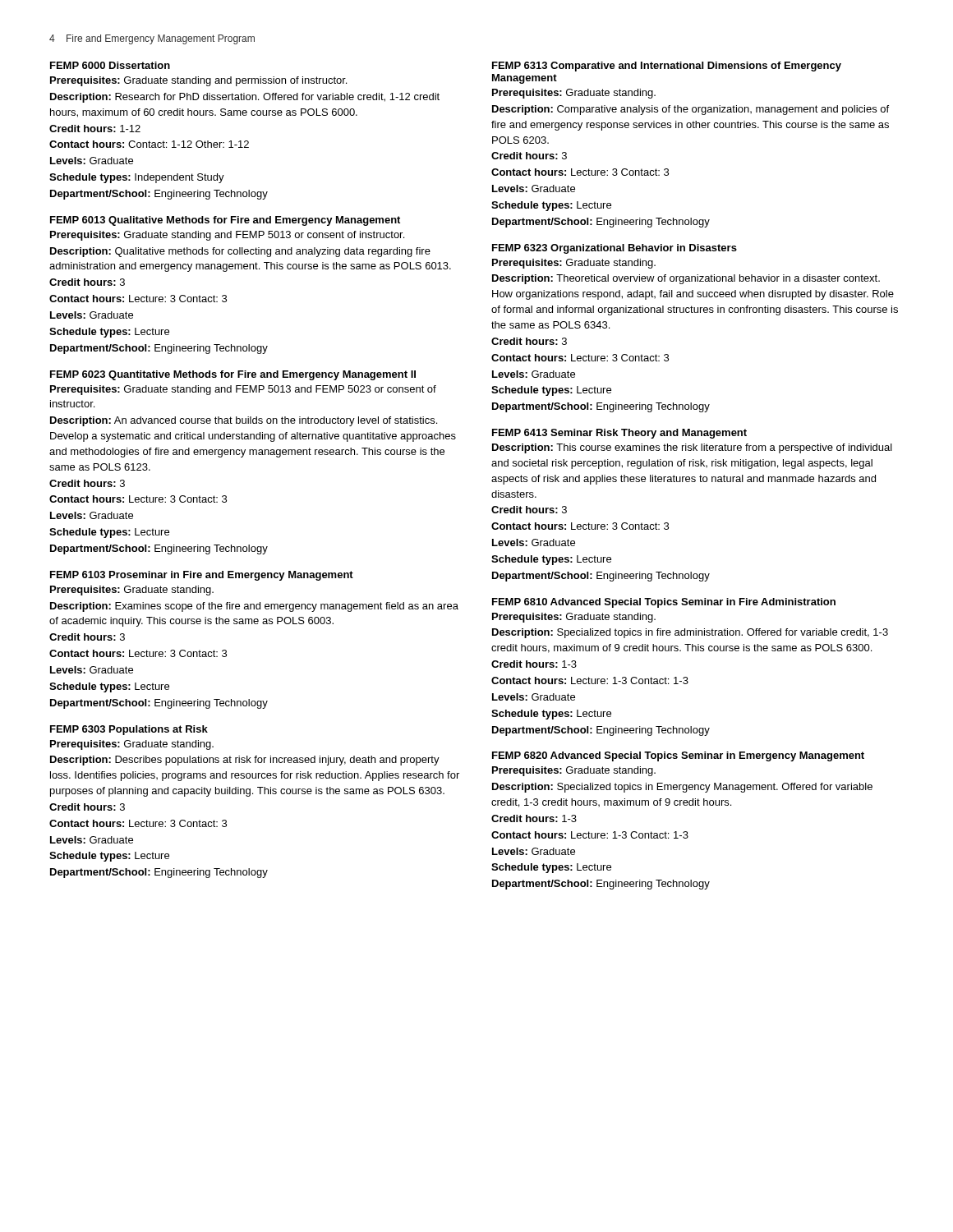Click on the section header with the text "FEMP 6023 Quantitative Methods"
Viewport: 953px width, 1232px height.
pos(255,462)
